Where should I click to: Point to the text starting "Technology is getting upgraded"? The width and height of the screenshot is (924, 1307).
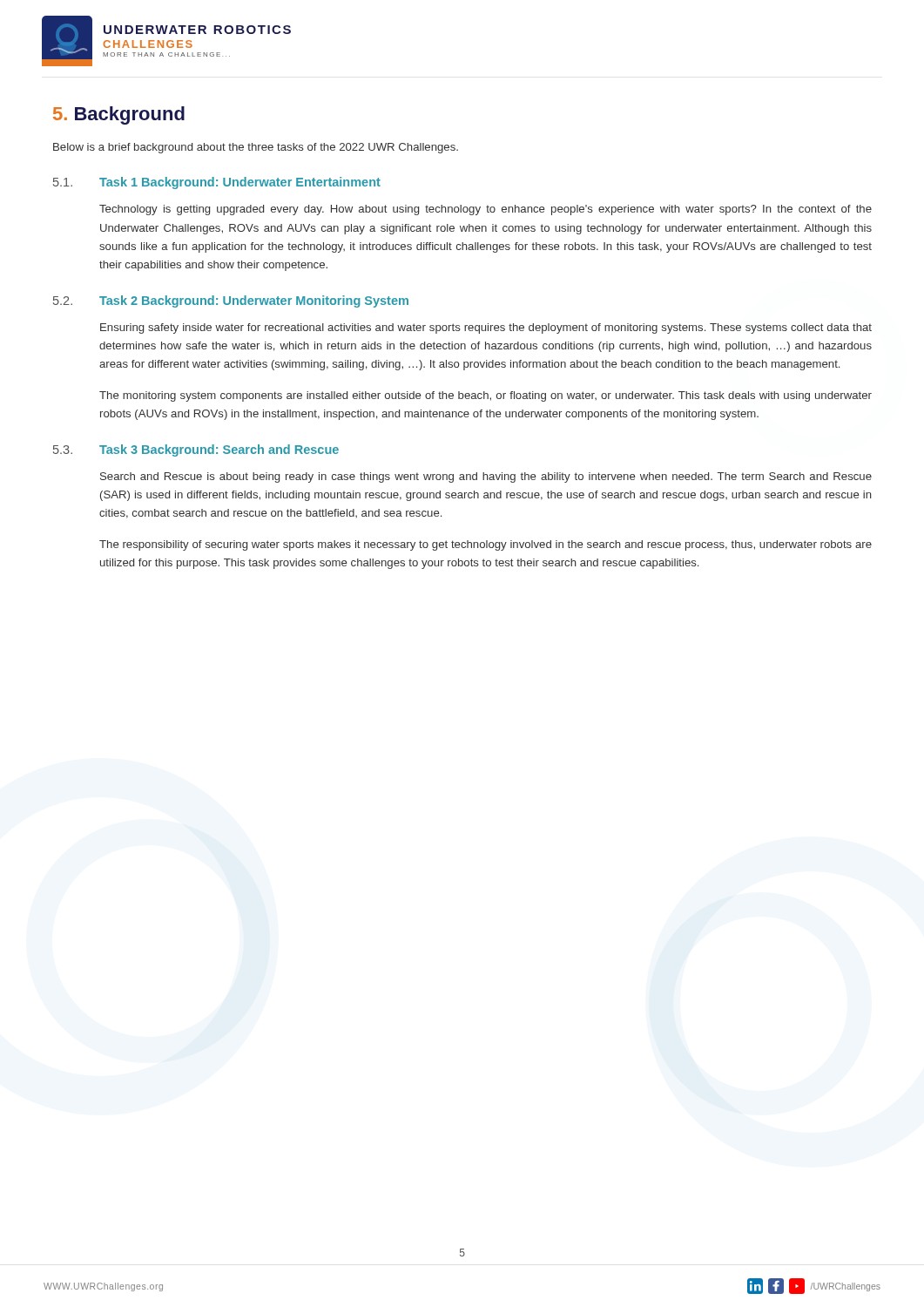tap(485, 237)
